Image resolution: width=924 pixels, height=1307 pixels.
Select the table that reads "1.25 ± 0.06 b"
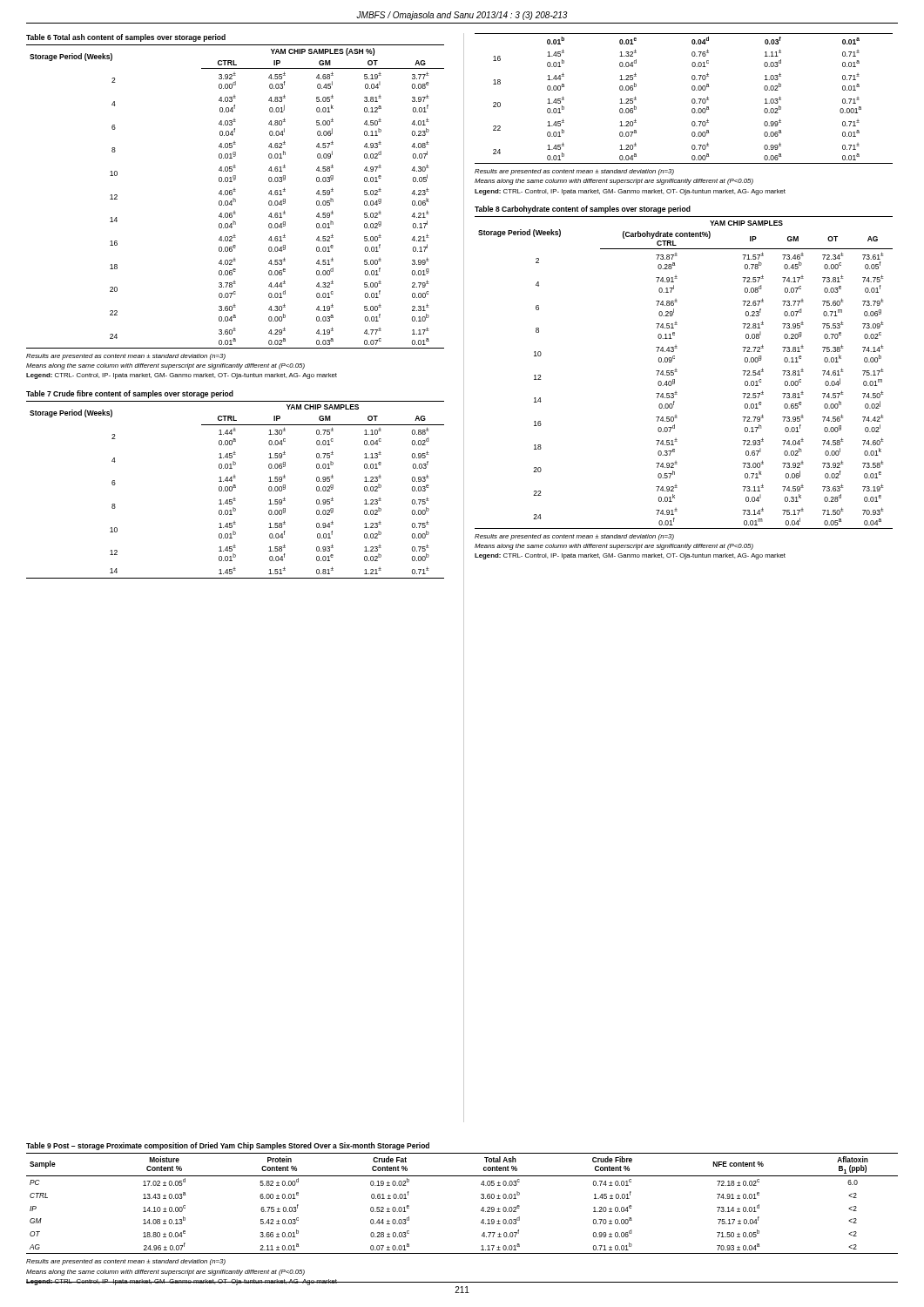point(684,115)
